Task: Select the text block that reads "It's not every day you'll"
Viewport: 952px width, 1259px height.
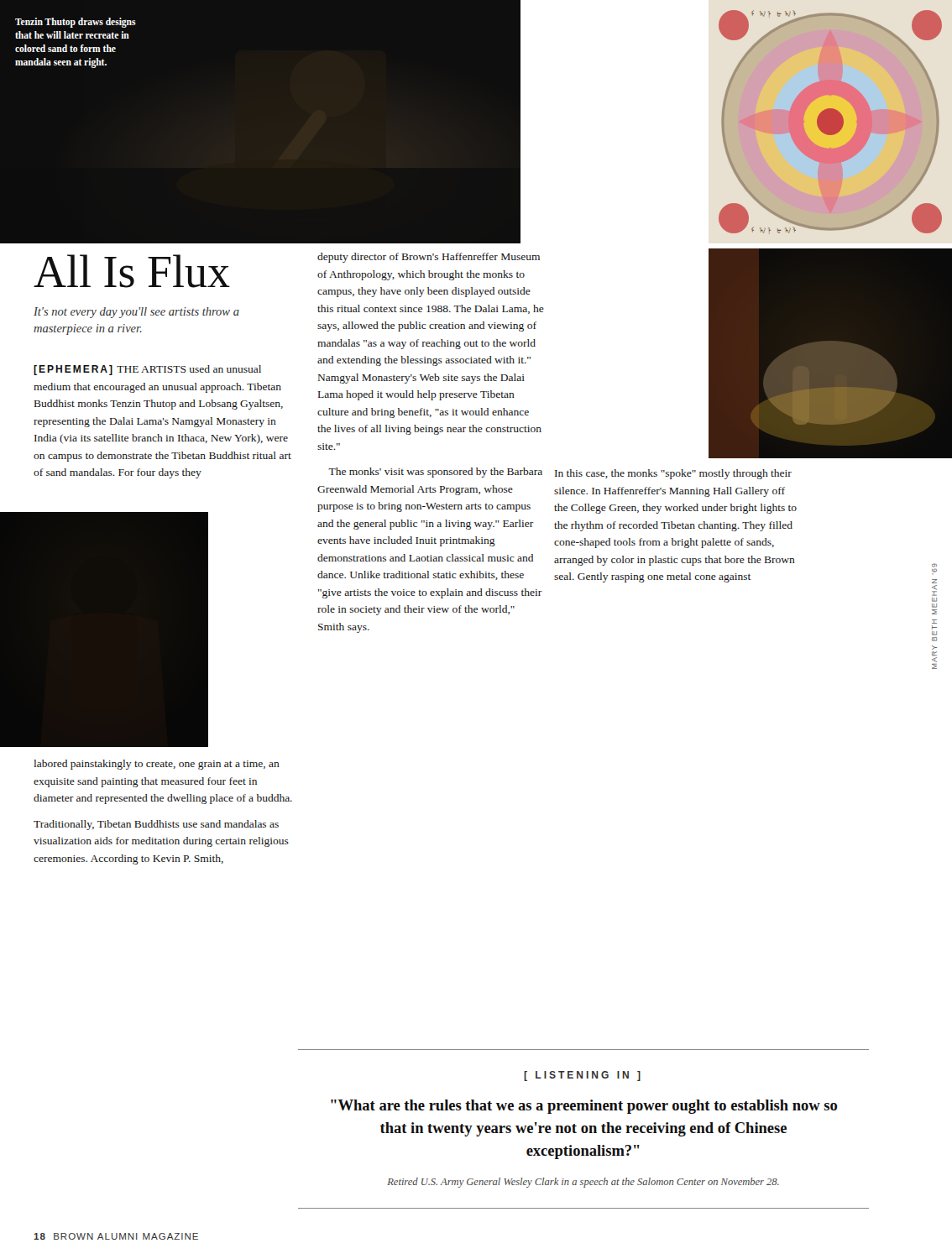Action: pyautogui.click(x=136, y=320)
